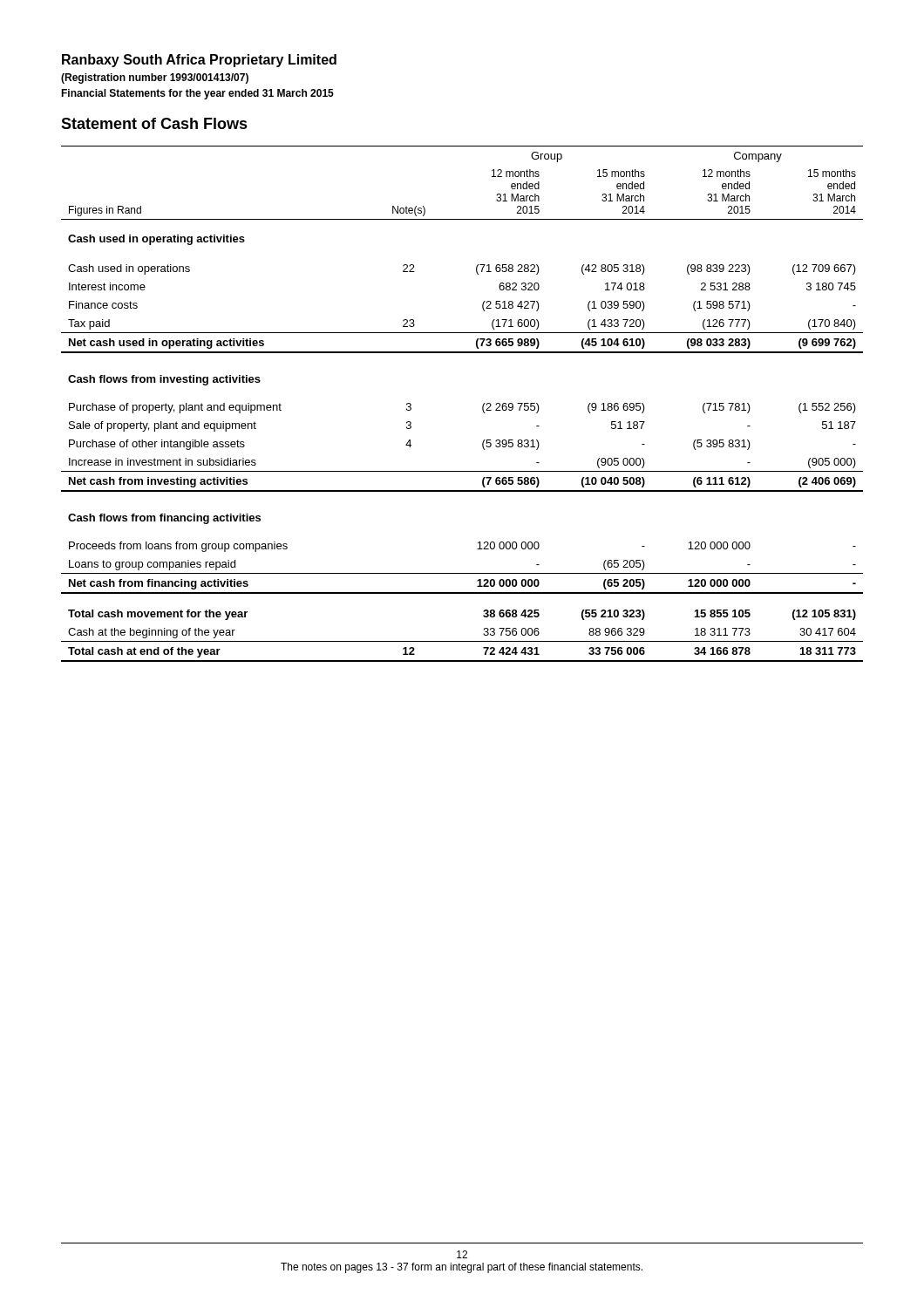This screenshot has height=1308, width=924.
Task: Find the title with the text "Ranbaxy South Africa Proprietary Limited"
Action: coord(199,60)
